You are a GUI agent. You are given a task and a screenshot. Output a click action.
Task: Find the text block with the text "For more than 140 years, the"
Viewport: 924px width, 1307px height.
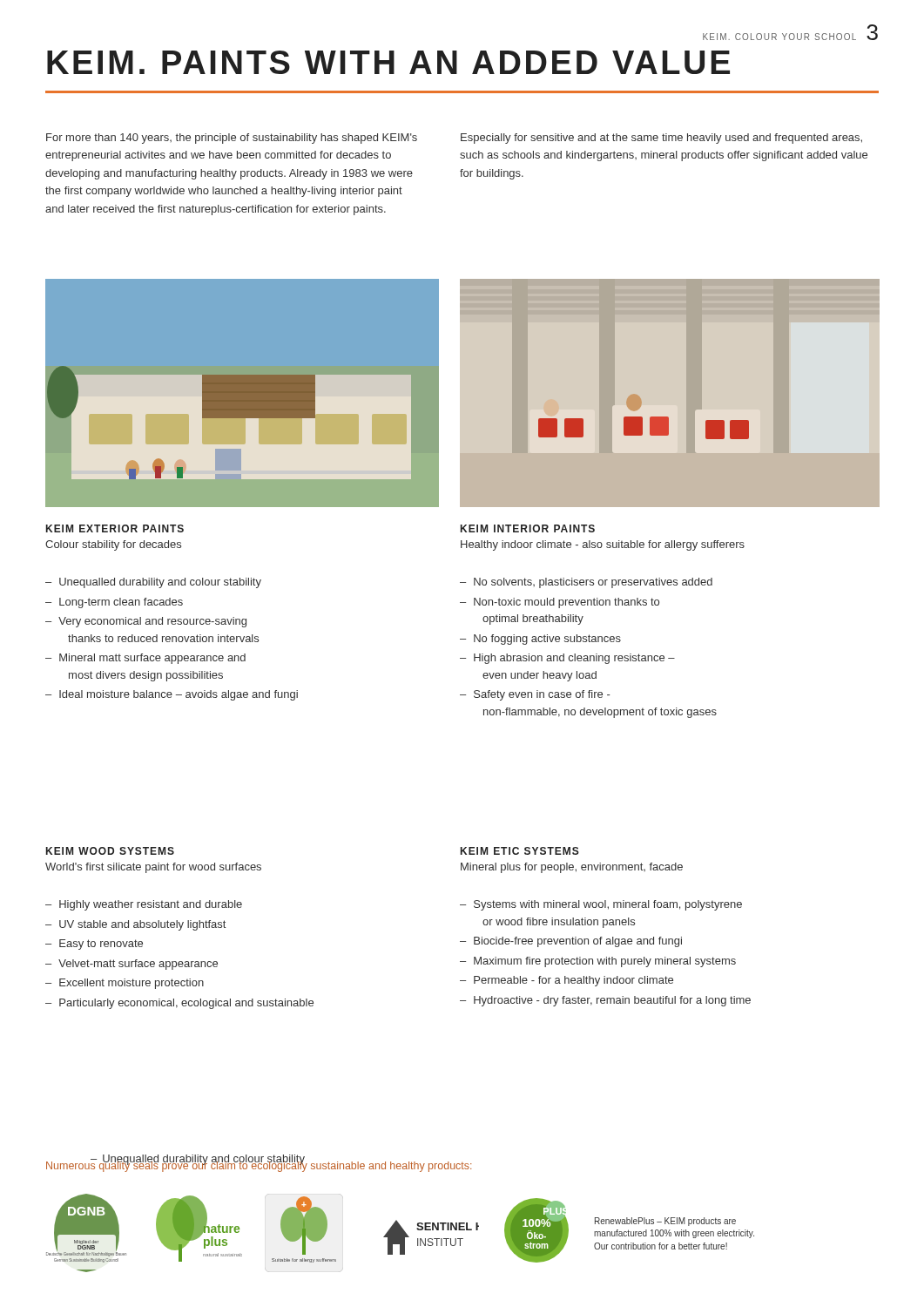231,173
